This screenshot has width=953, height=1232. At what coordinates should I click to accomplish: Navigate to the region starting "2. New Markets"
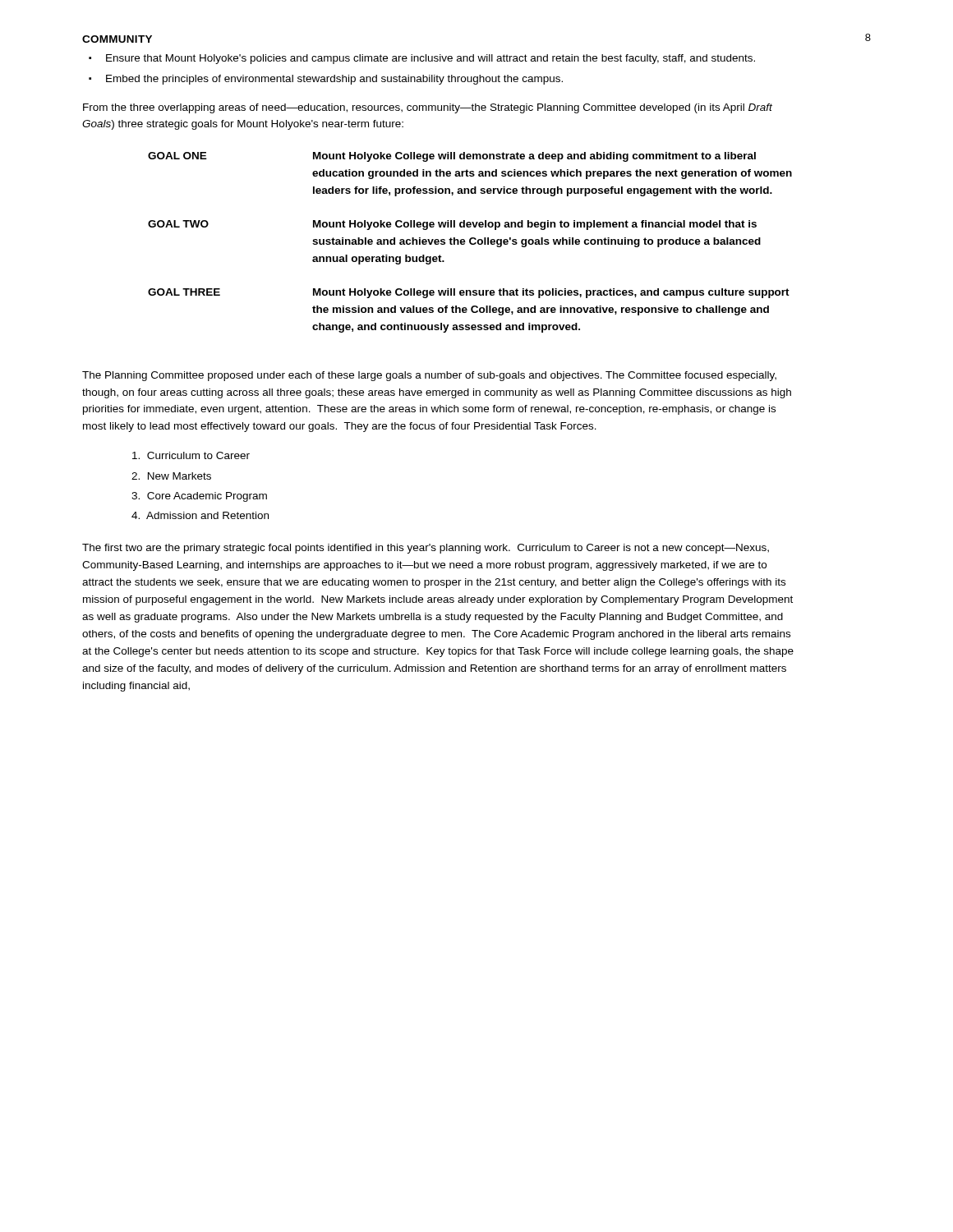click(171, 476)
